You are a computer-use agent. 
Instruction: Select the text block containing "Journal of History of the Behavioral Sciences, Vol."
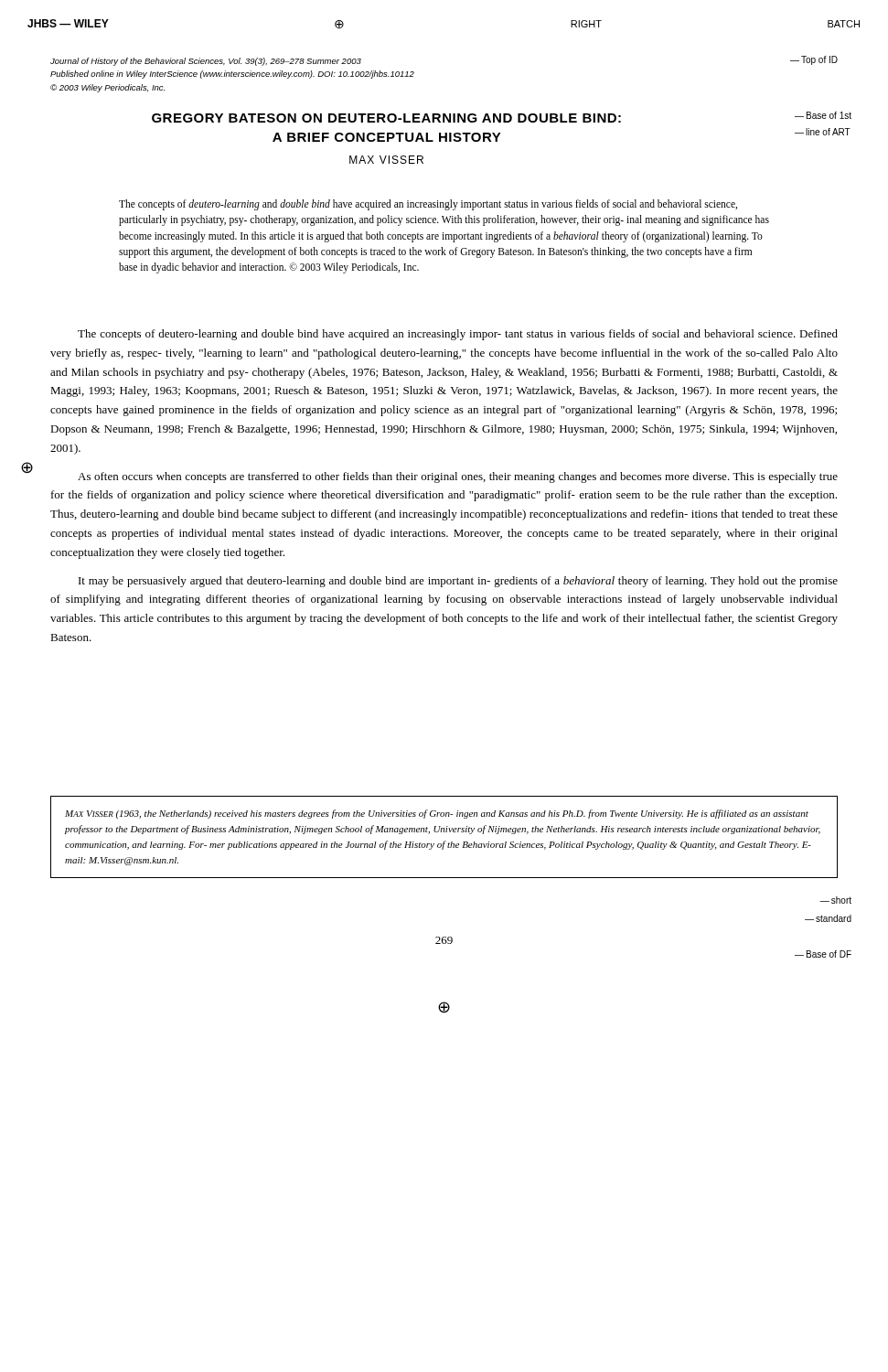coord(232,74)
